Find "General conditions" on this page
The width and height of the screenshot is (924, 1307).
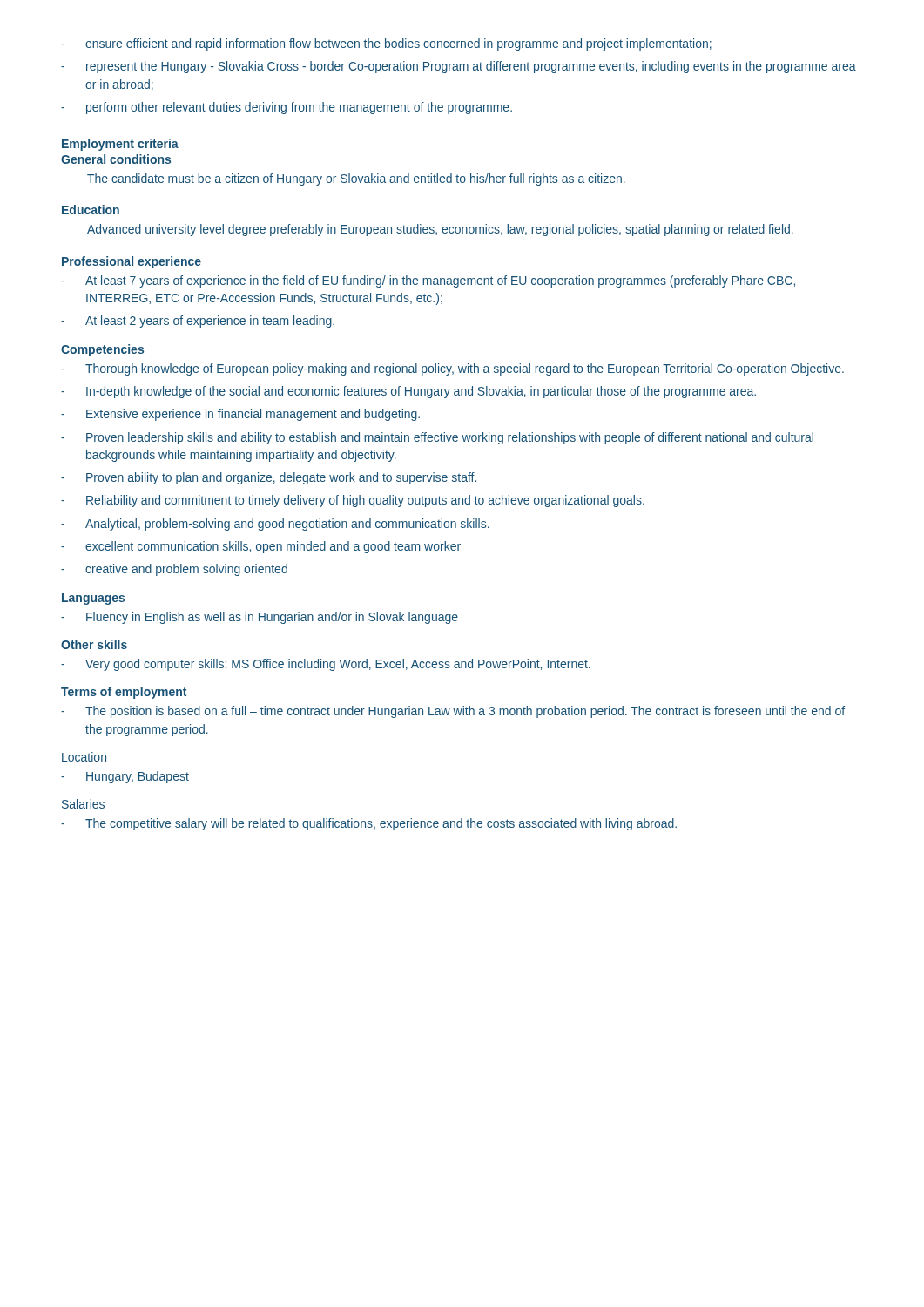[116, 160]
